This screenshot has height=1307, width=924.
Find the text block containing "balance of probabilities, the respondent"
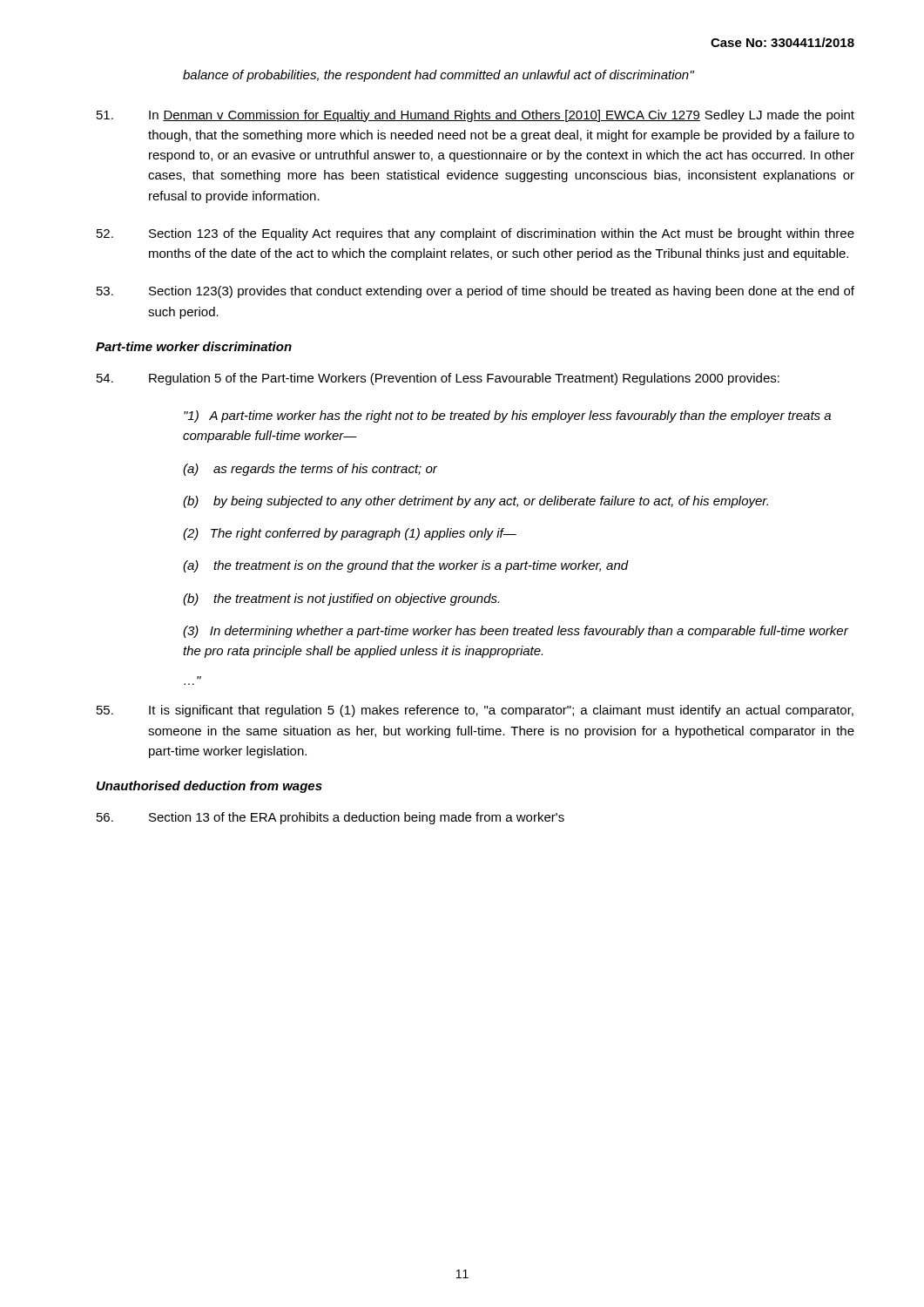point(438,74)
